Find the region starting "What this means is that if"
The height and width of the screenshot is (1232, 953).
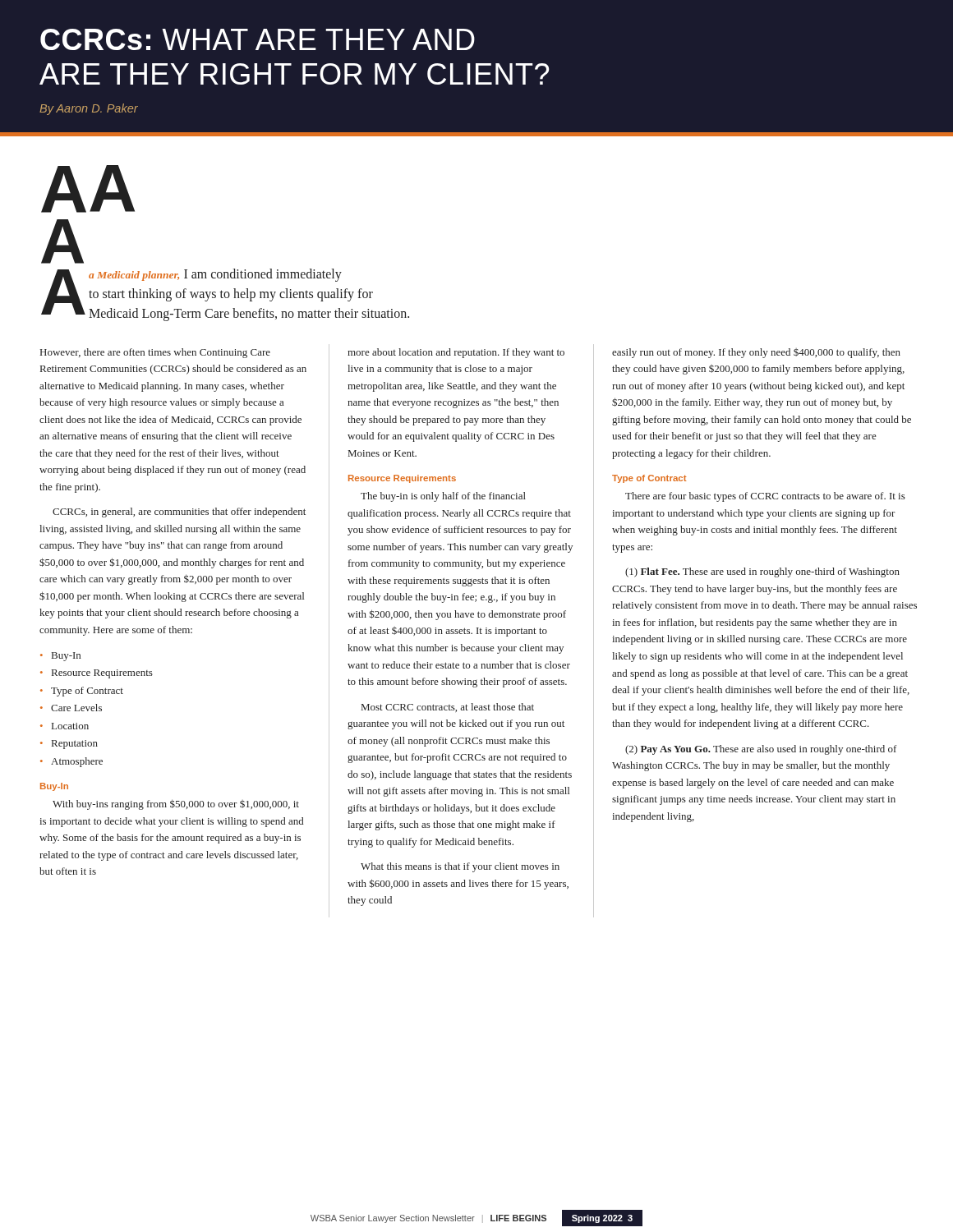pos(458,883)
